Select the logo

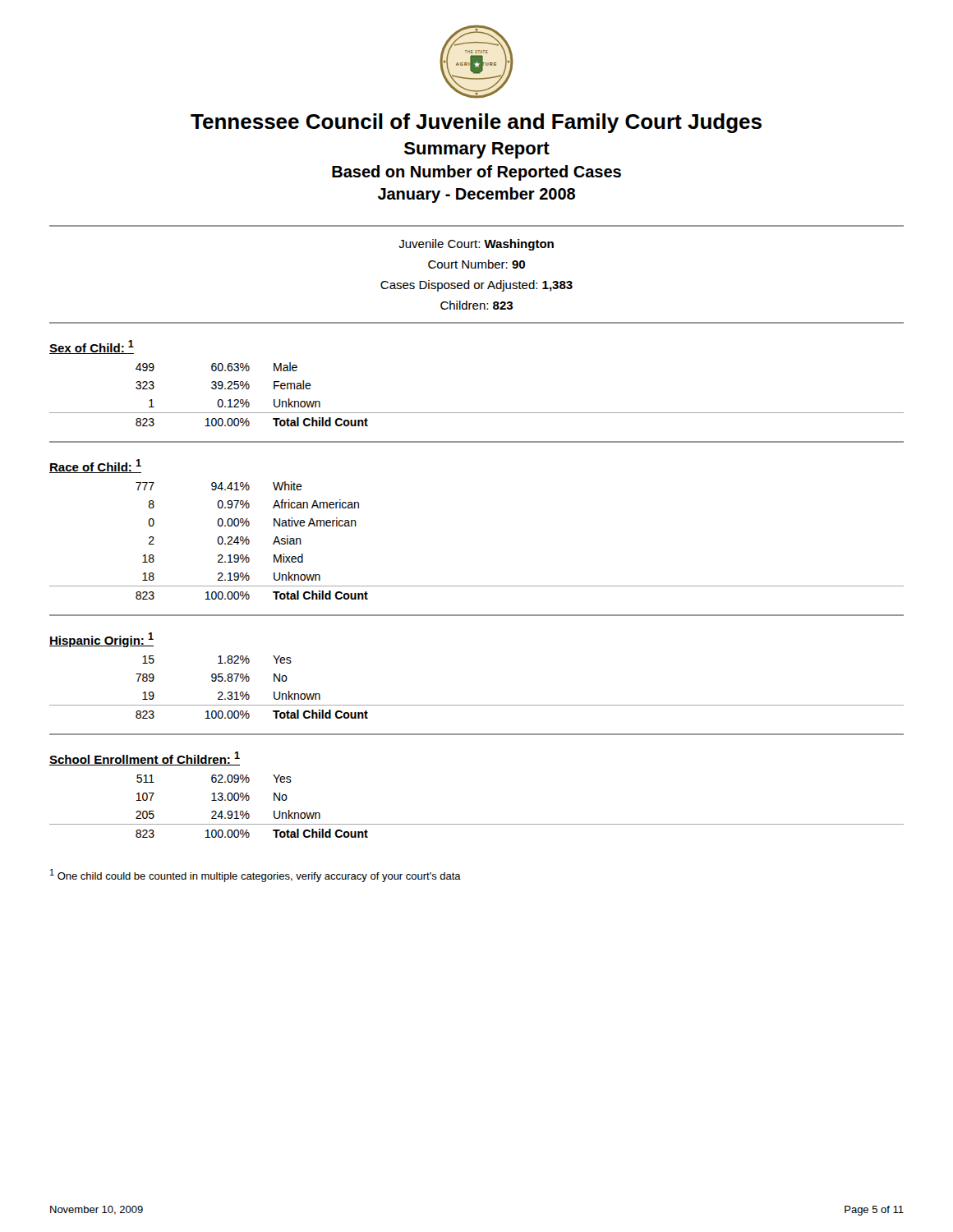[x=476, y=63]
